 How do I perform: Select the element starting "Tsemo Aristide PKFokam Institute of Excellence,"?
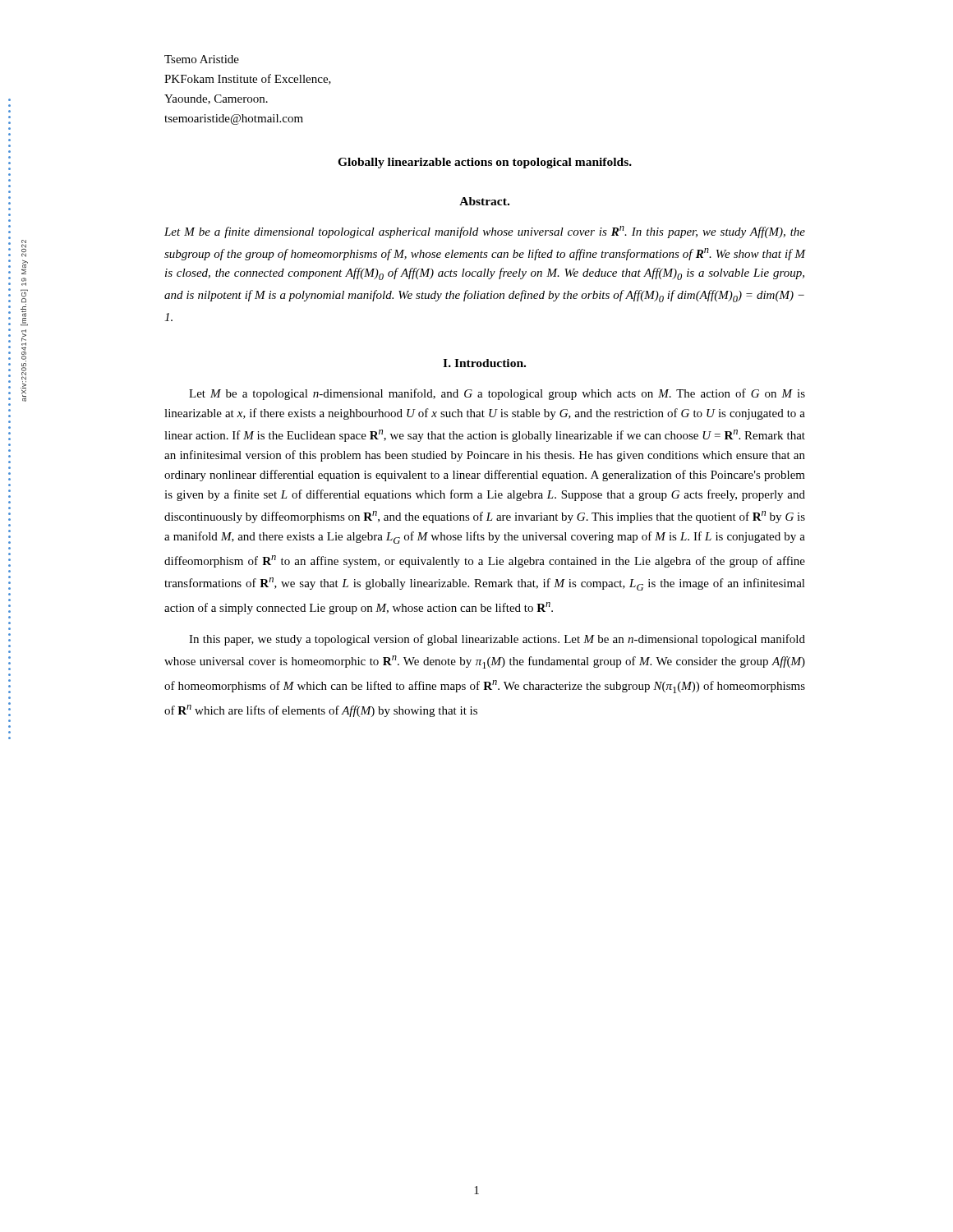tap(248, 89)
